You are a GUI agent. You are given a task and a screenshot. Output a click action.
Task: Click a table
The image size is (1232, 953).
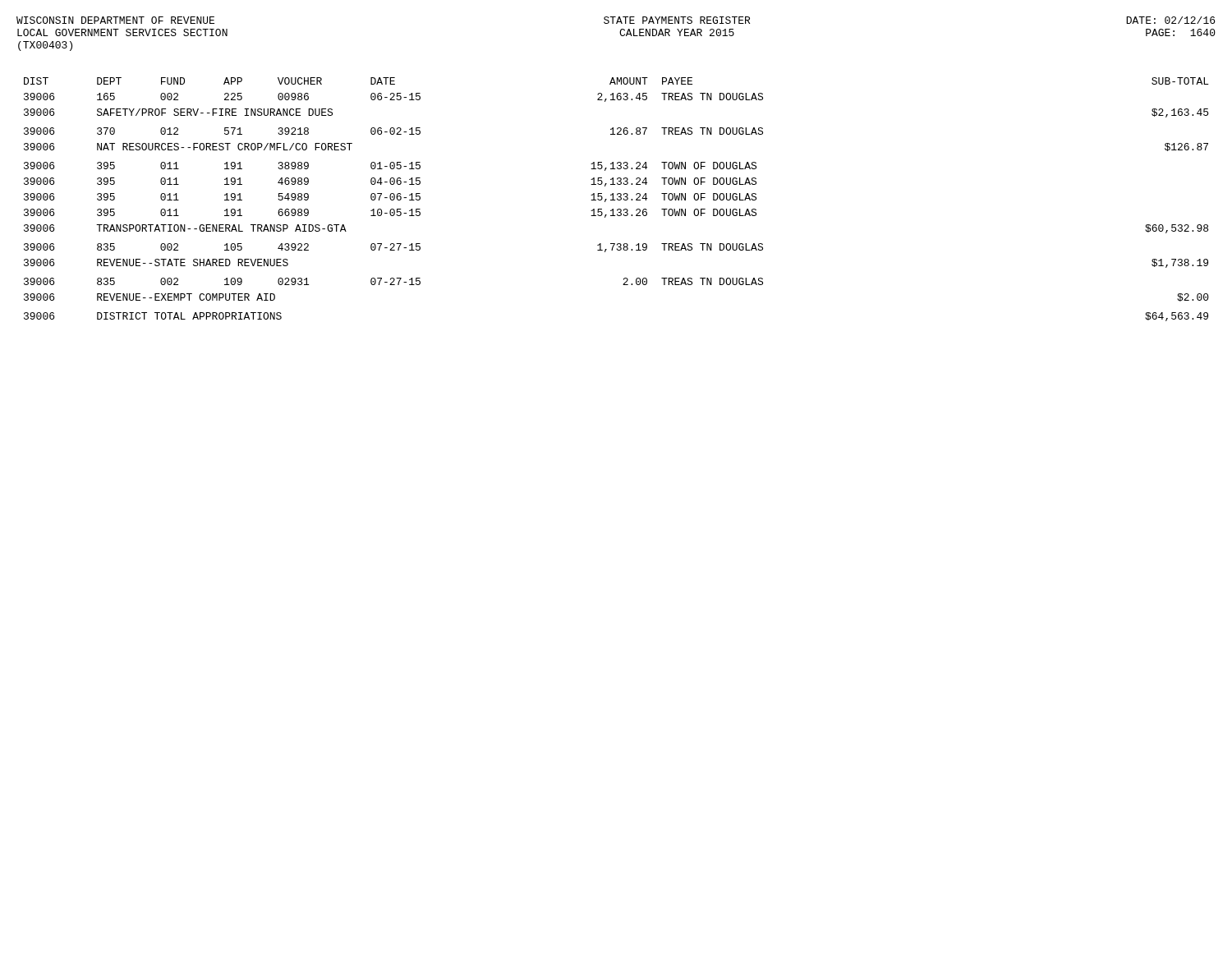click(616, 199)
